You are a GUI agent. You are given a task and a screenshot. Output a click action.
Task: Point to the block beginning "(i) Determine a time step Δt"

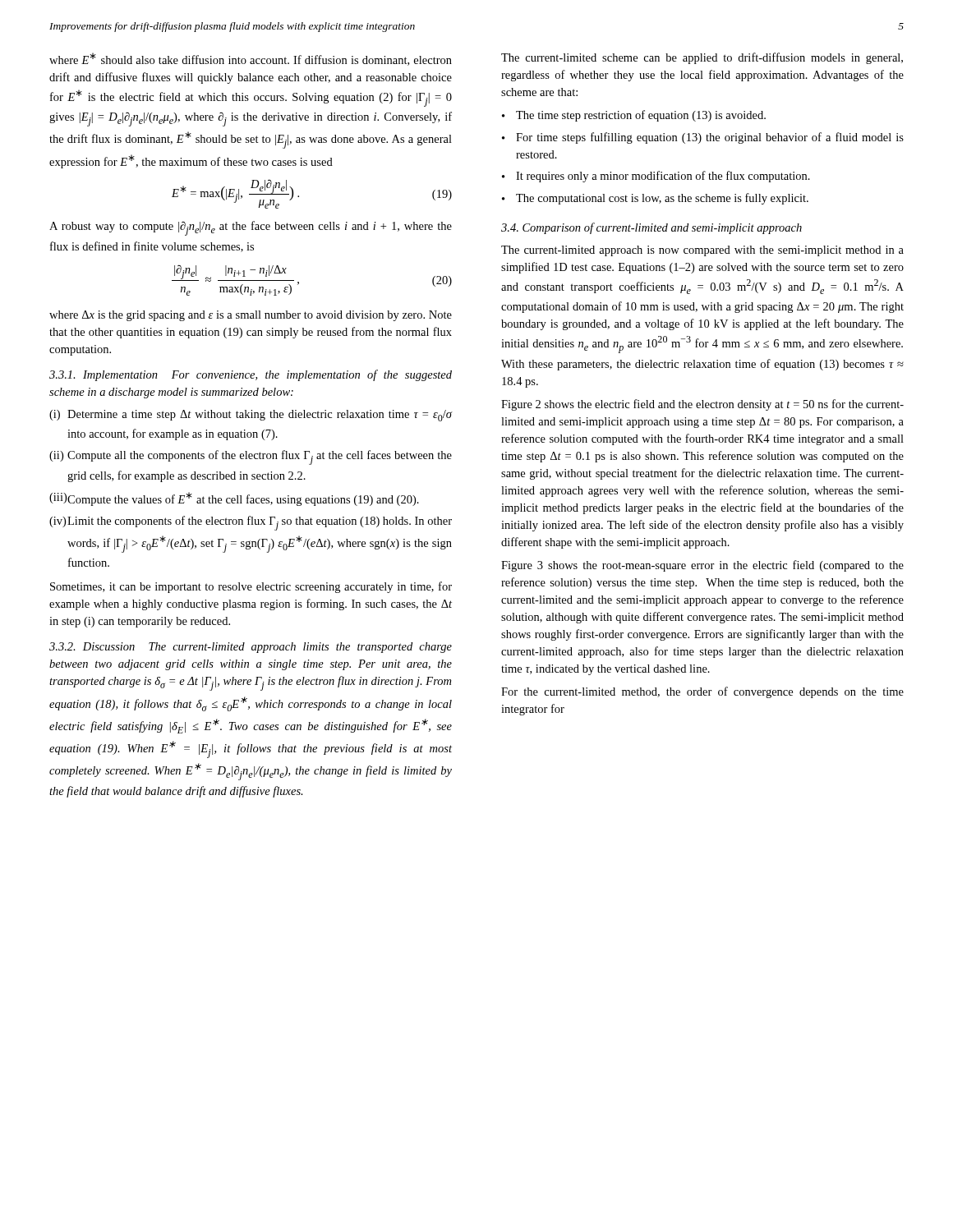point(251,424)
